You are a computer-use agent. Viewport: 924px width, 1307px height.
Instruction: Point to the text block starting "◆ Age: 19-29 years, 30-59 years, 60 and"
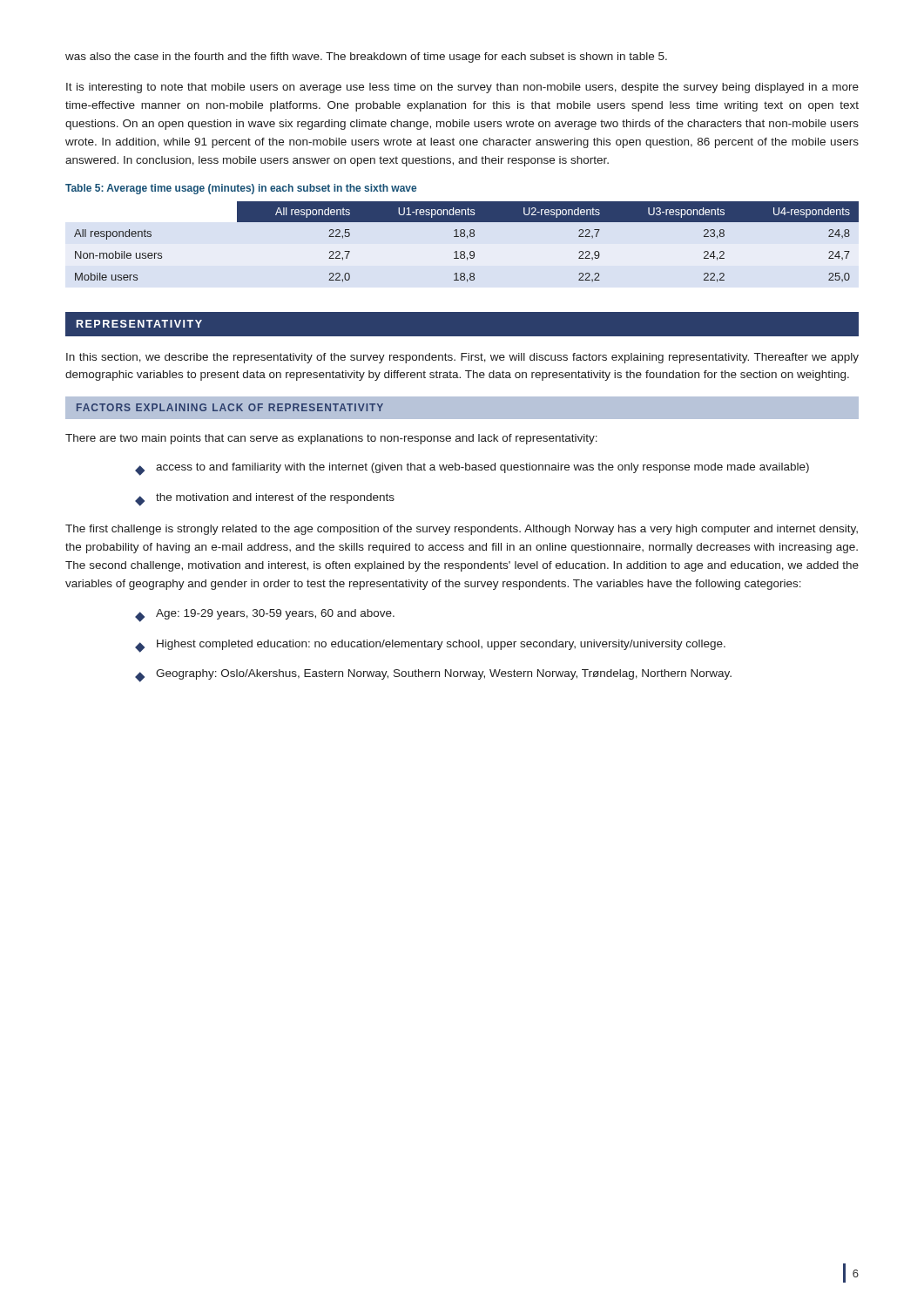coord(265,616)
